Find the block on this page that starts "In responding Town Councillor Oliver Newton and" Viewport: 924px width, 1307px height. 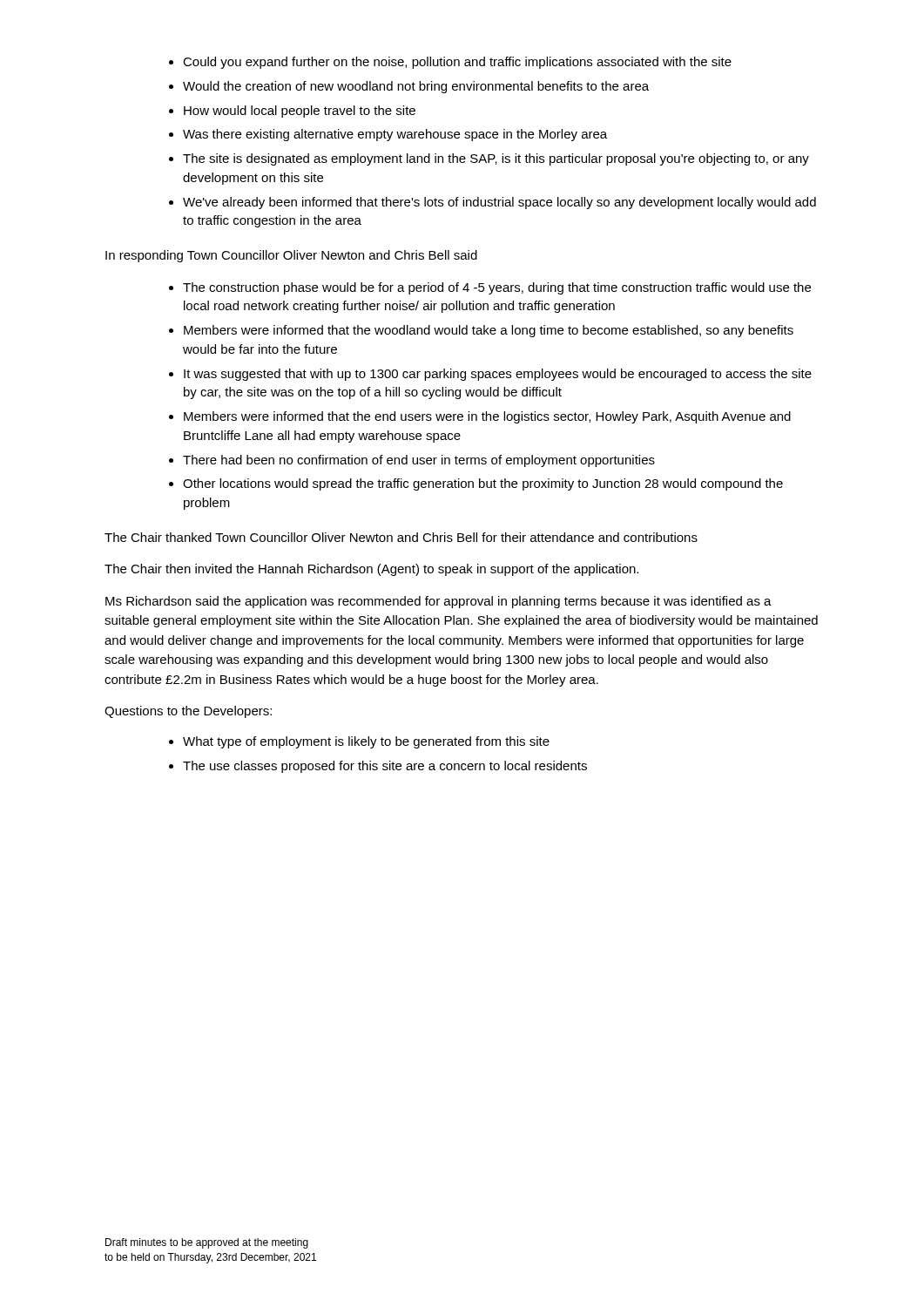291,255
